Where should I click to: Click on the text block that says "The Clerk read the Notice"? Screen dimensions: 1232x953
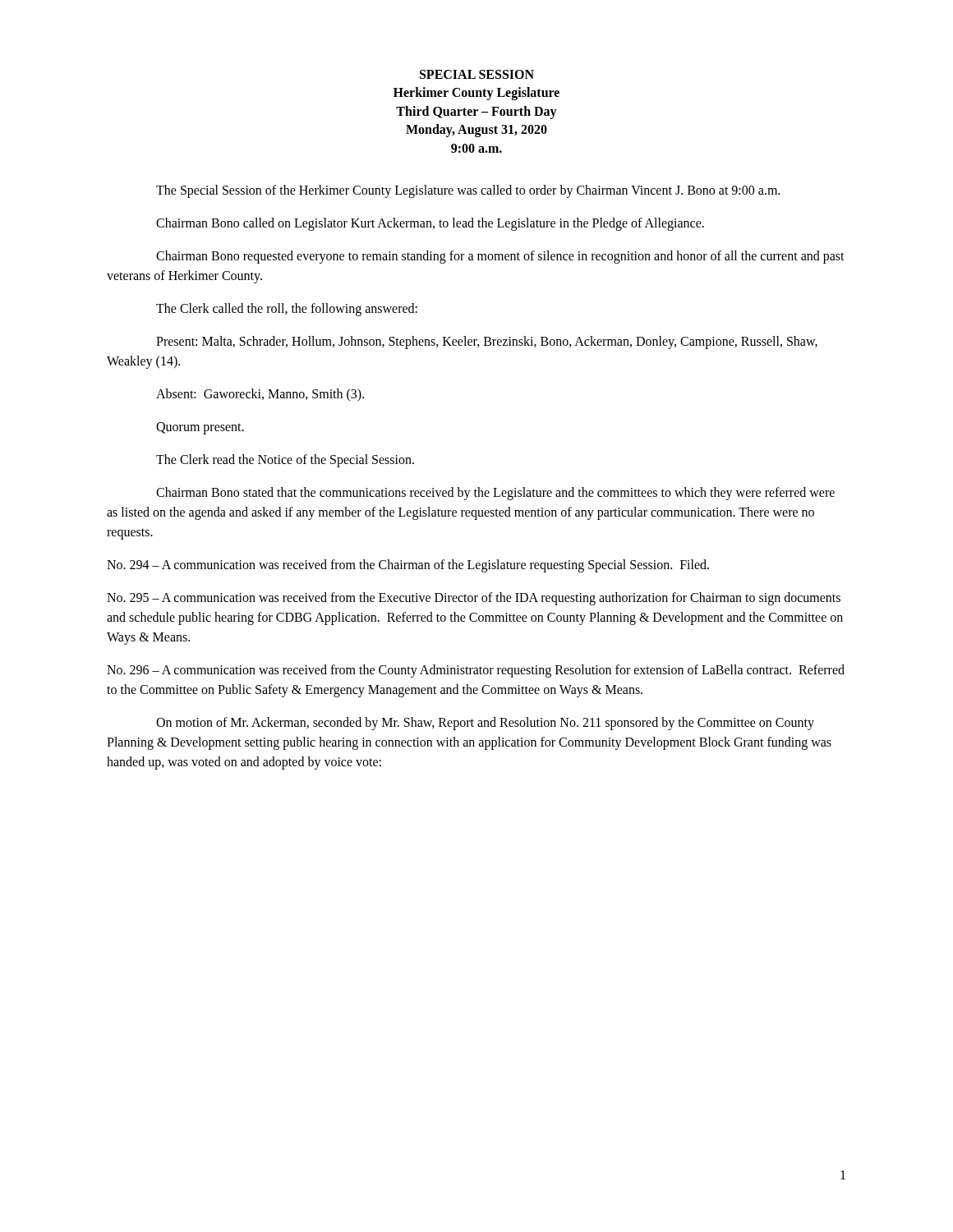click(286, 459)
